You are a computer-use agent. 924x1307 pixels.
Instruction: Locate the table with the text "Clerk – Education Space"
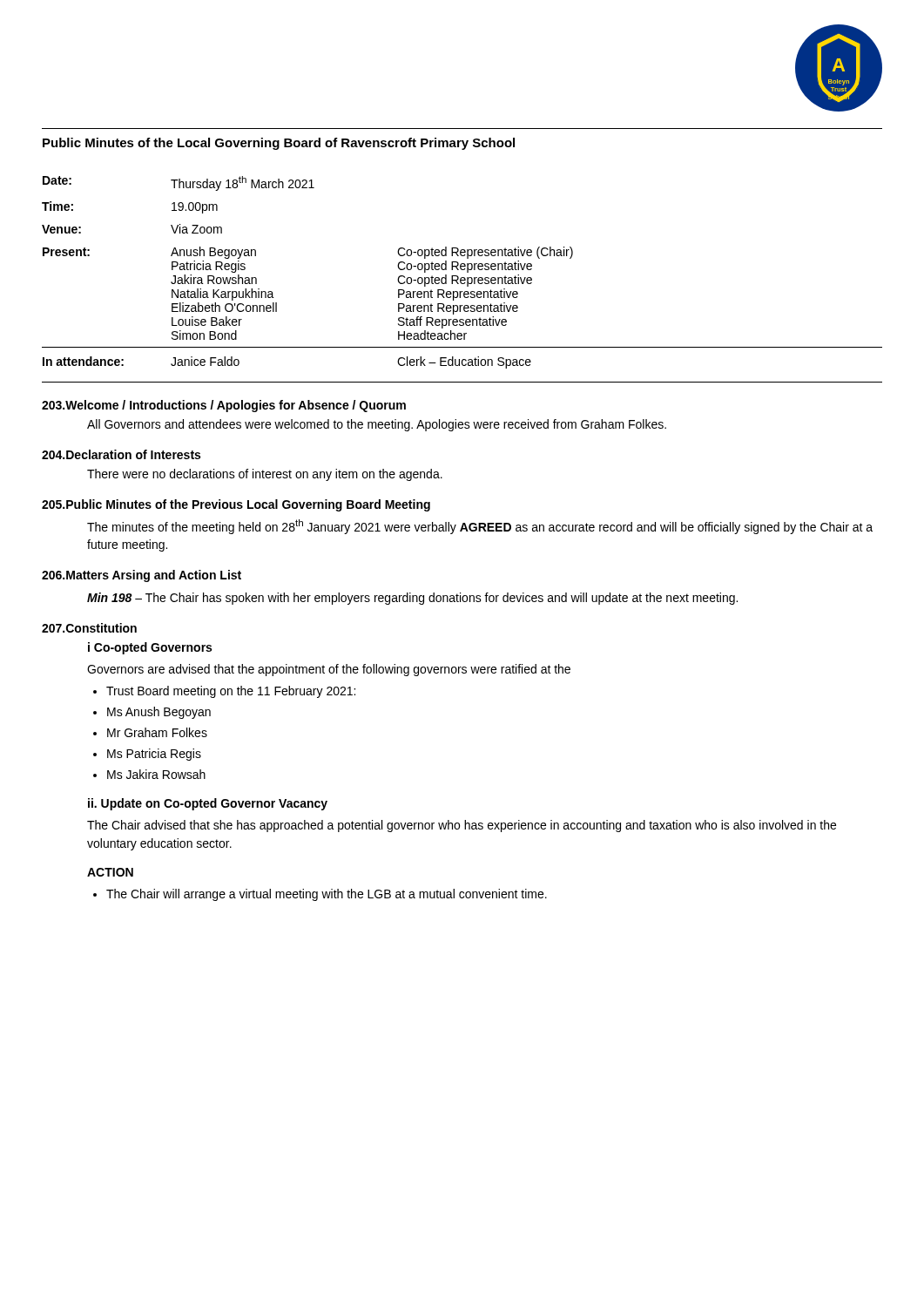(462, 271)
